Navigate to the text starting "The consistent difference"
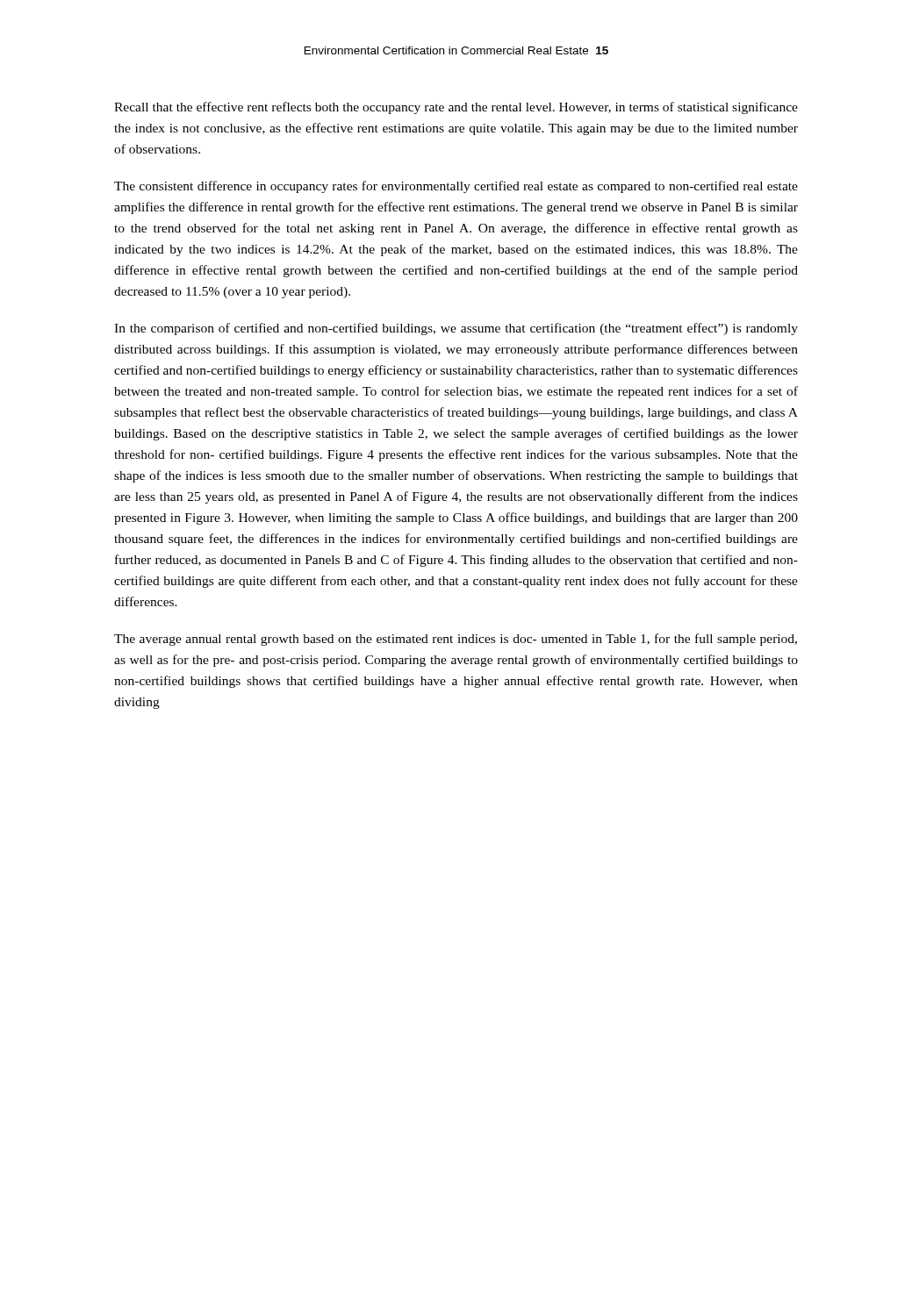 pos(456,238)
